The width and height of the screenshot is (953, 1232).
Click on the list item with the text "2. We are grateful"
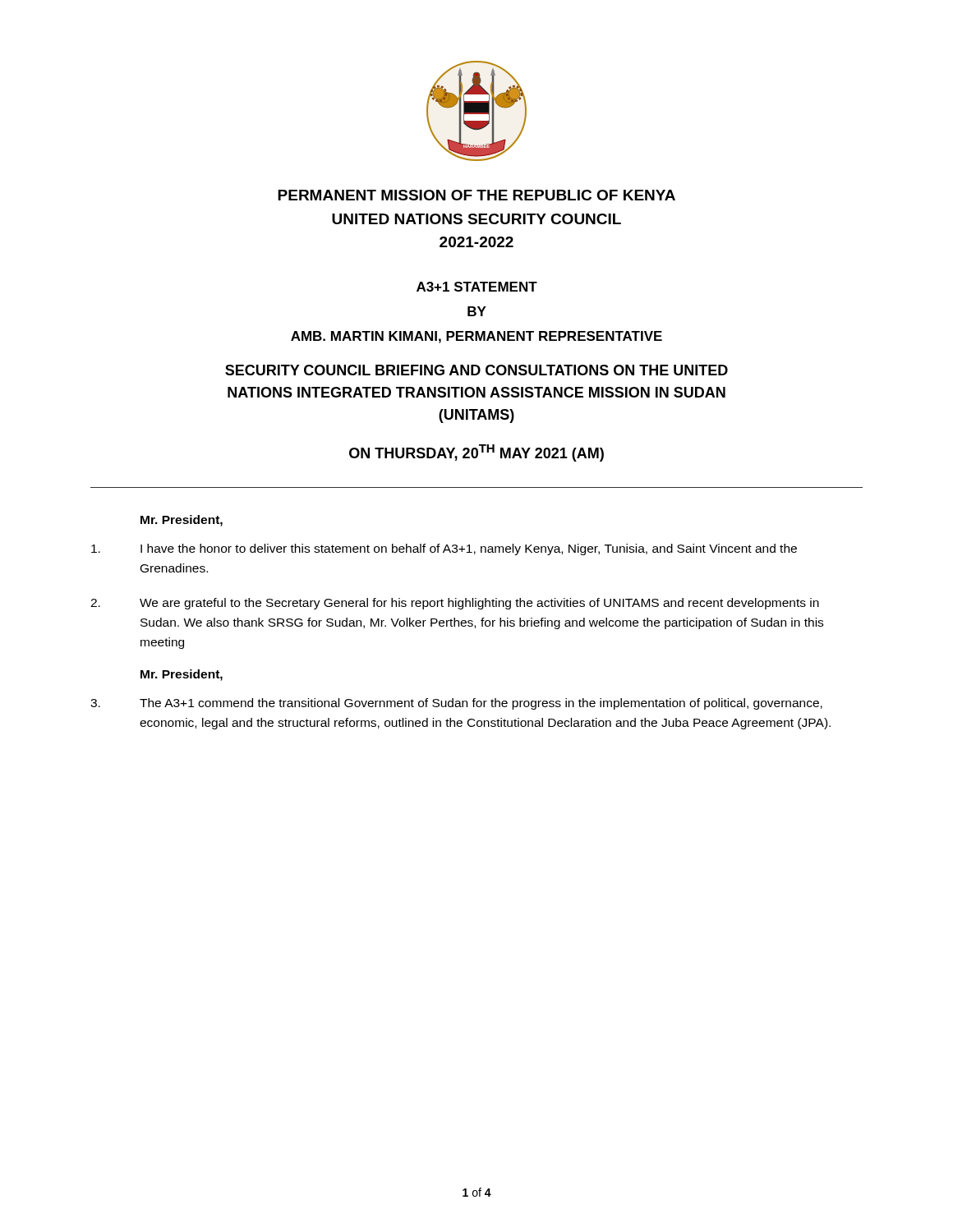(x=476, y=622)
